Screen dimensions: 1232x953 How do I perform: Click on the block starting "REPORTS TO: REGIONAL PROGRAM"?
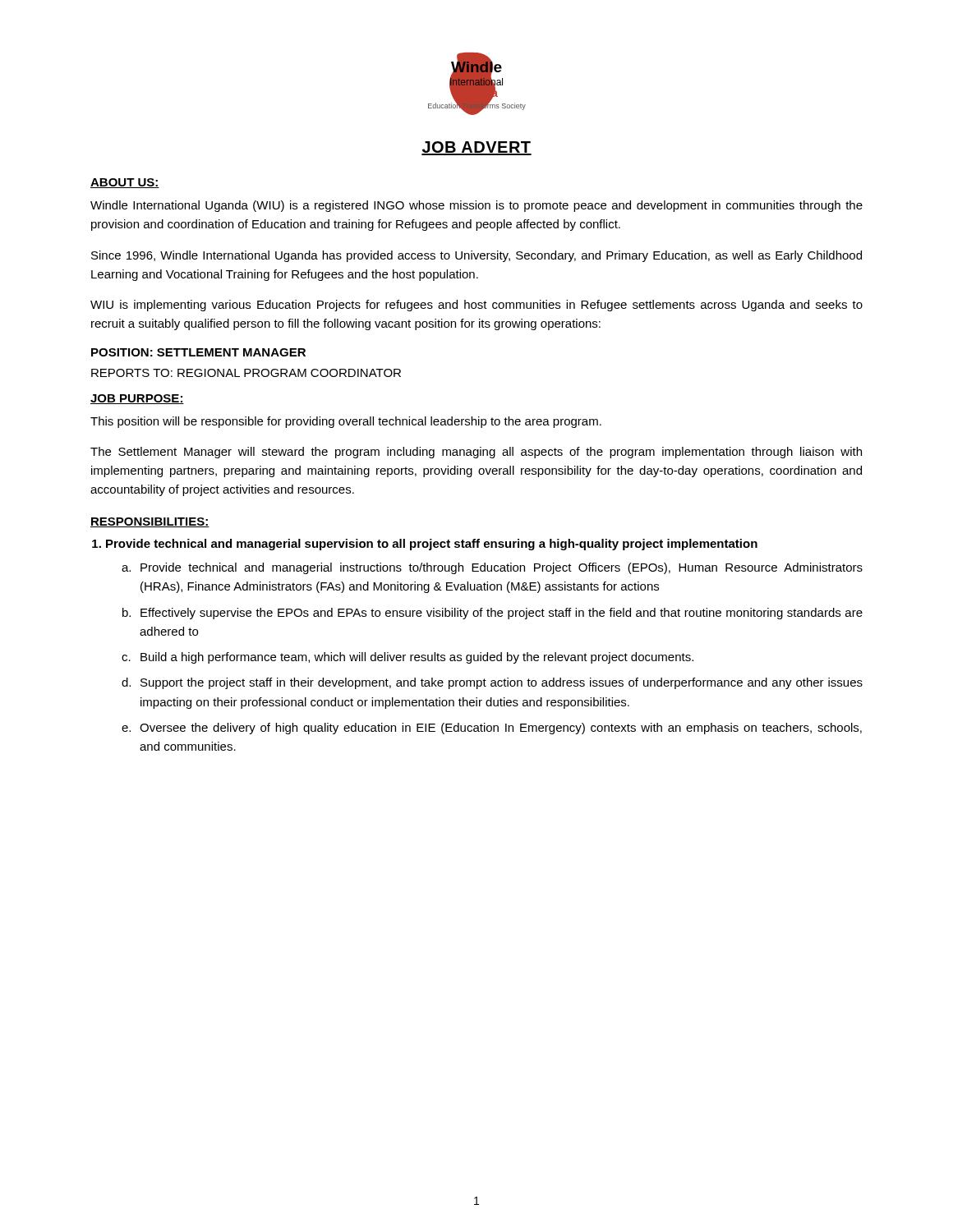click(x=246, y=372)
